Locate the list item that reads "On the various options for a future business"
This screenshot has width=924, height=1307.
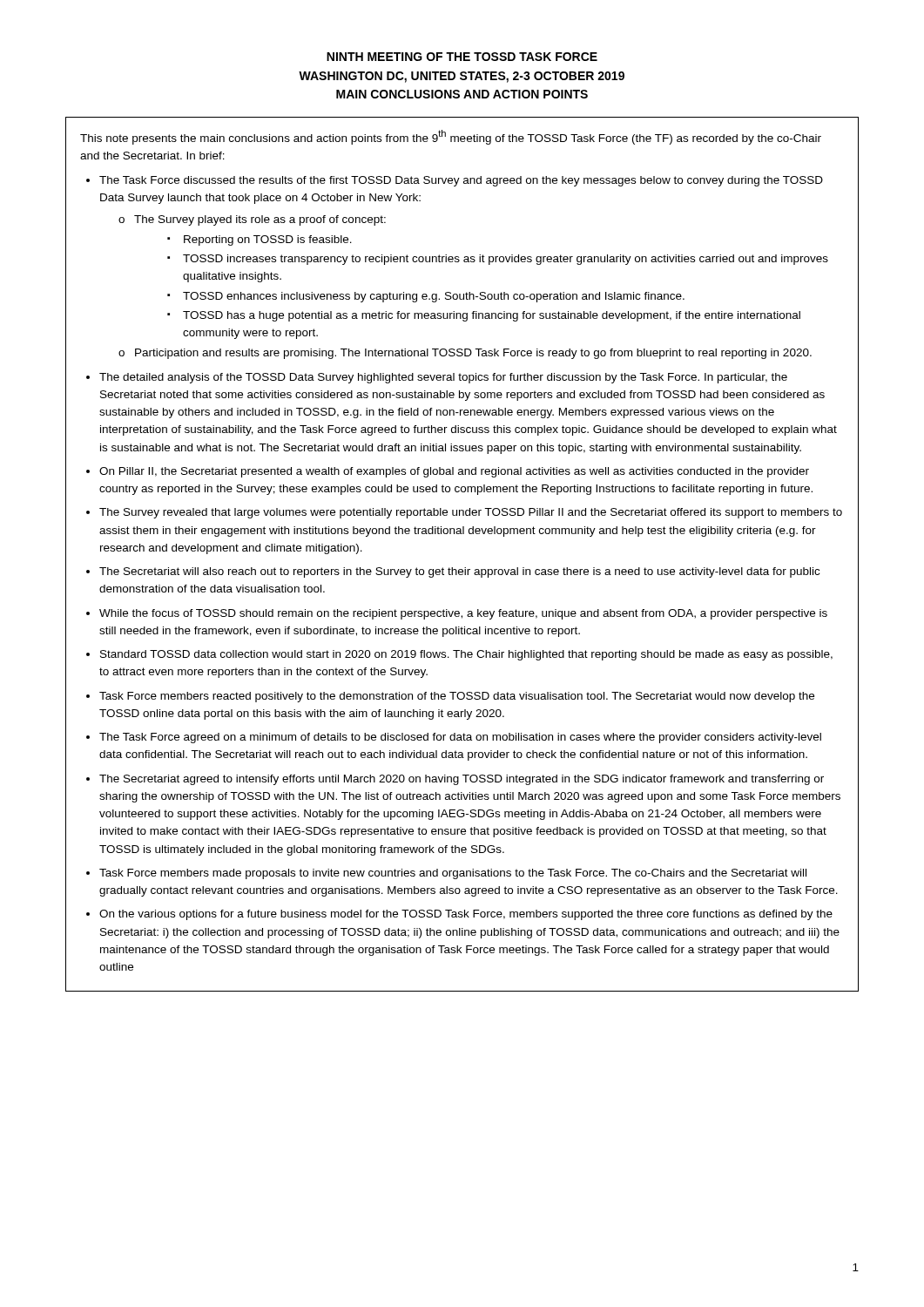coord(469,940)
